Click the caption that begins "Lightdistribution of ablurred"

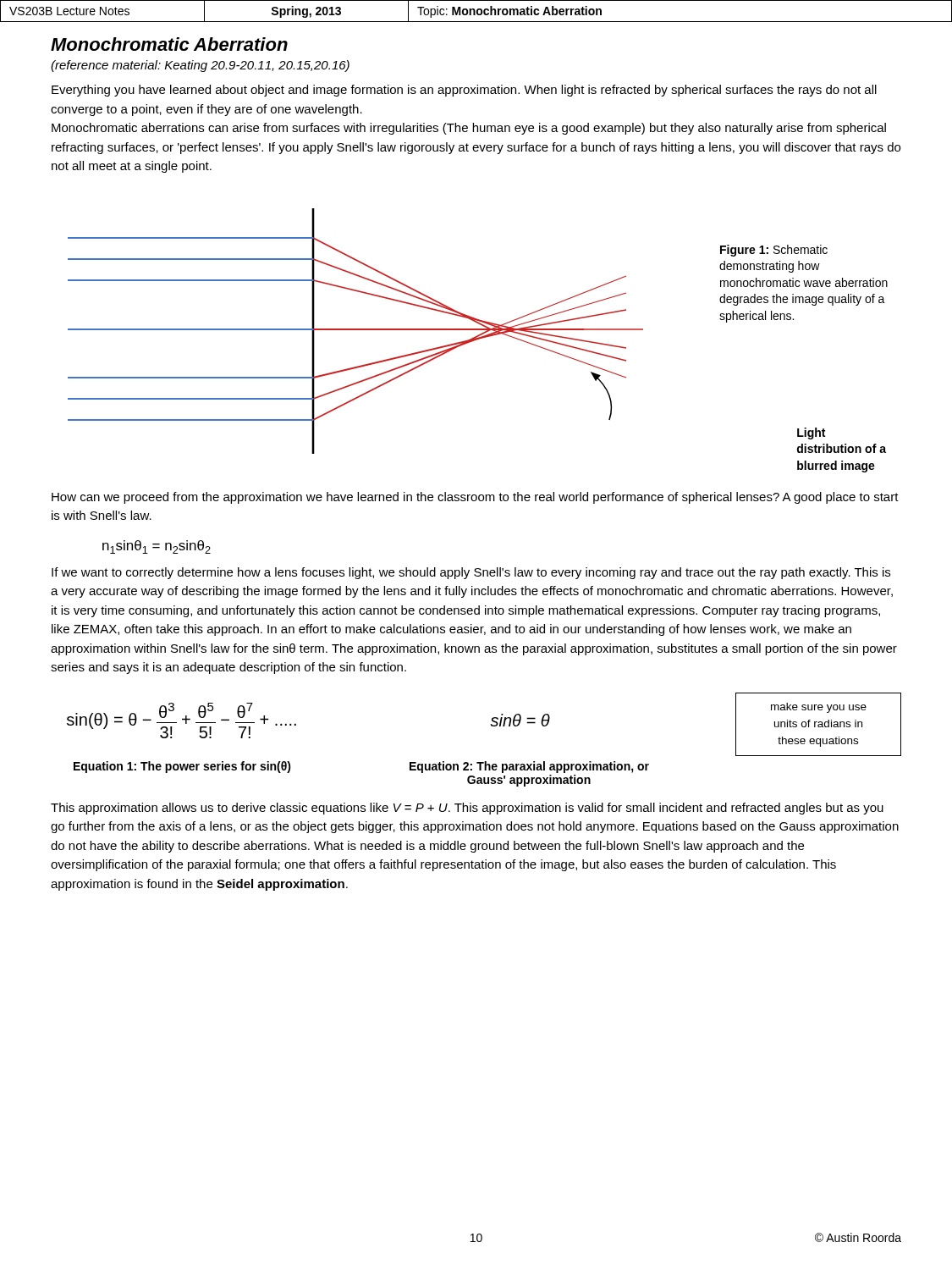pos(841,449)
